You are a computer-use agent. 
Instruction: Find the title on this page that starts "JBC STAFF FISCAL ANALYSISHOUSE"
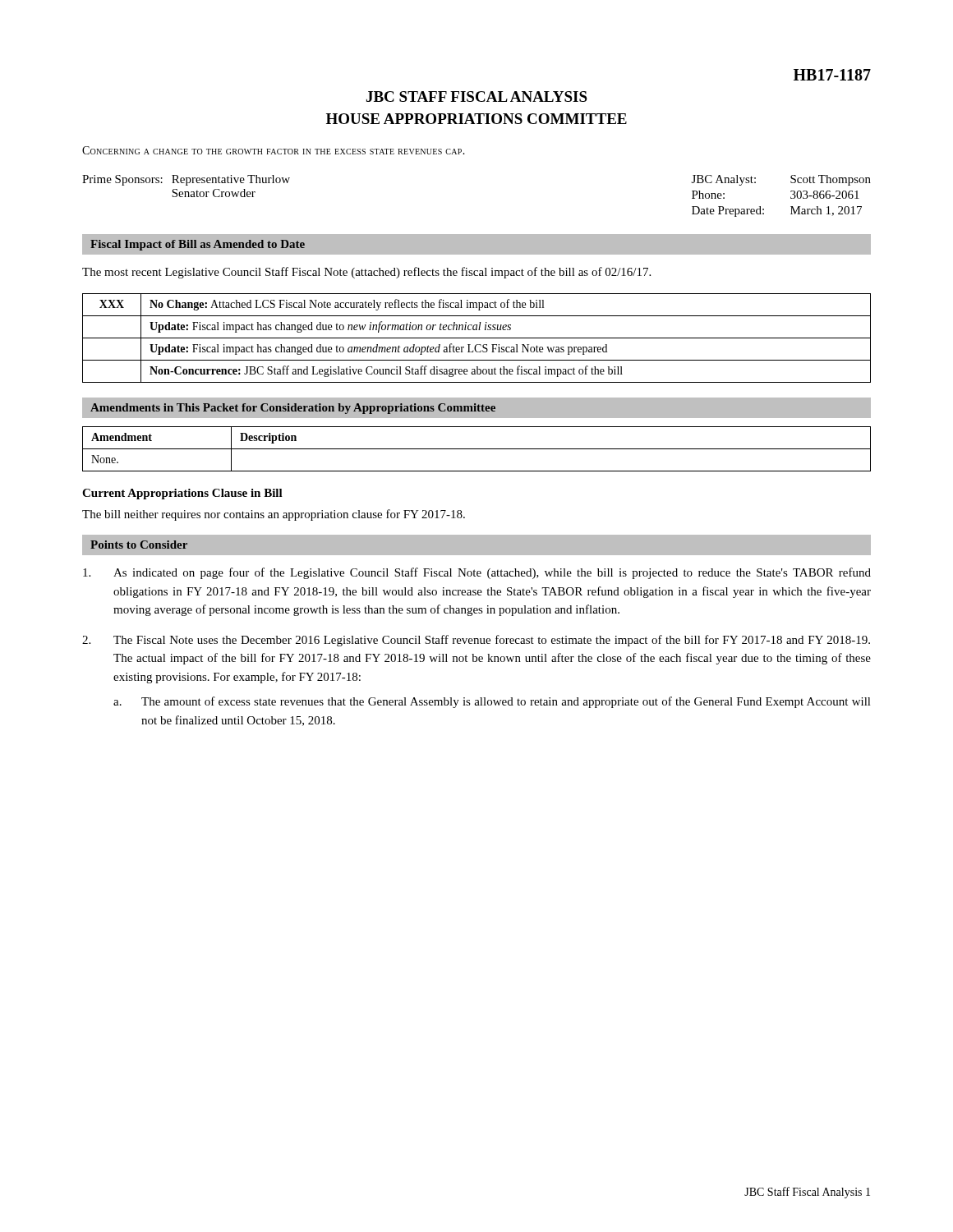click(x=476, y=107)
